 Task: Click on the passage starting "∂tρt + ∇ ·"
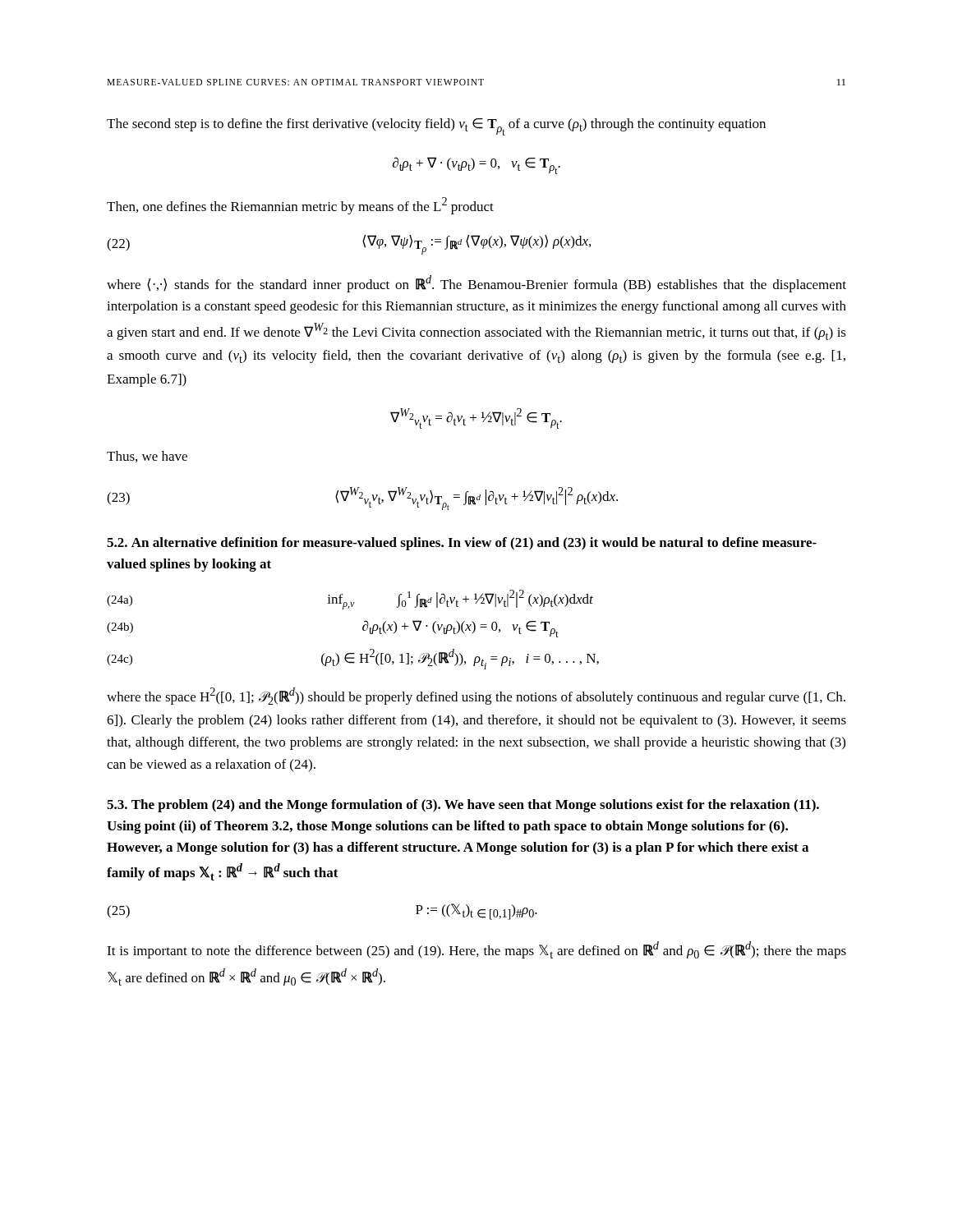point(476,166)
